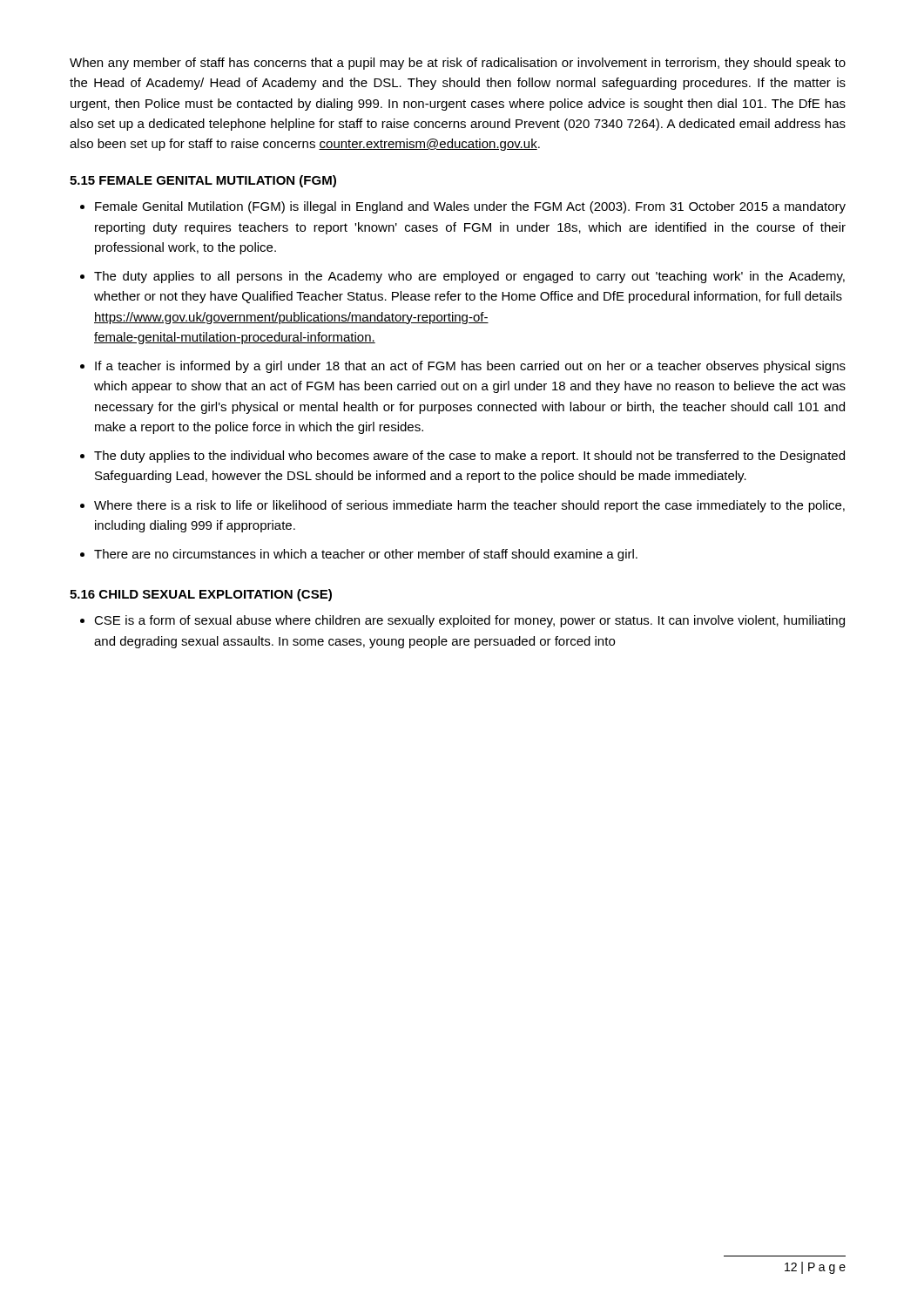Locate the block of text that opens with "When any member of staff has concerns"
The height and width of the screenshot is (1307, 924).
(x=458, y=103)
